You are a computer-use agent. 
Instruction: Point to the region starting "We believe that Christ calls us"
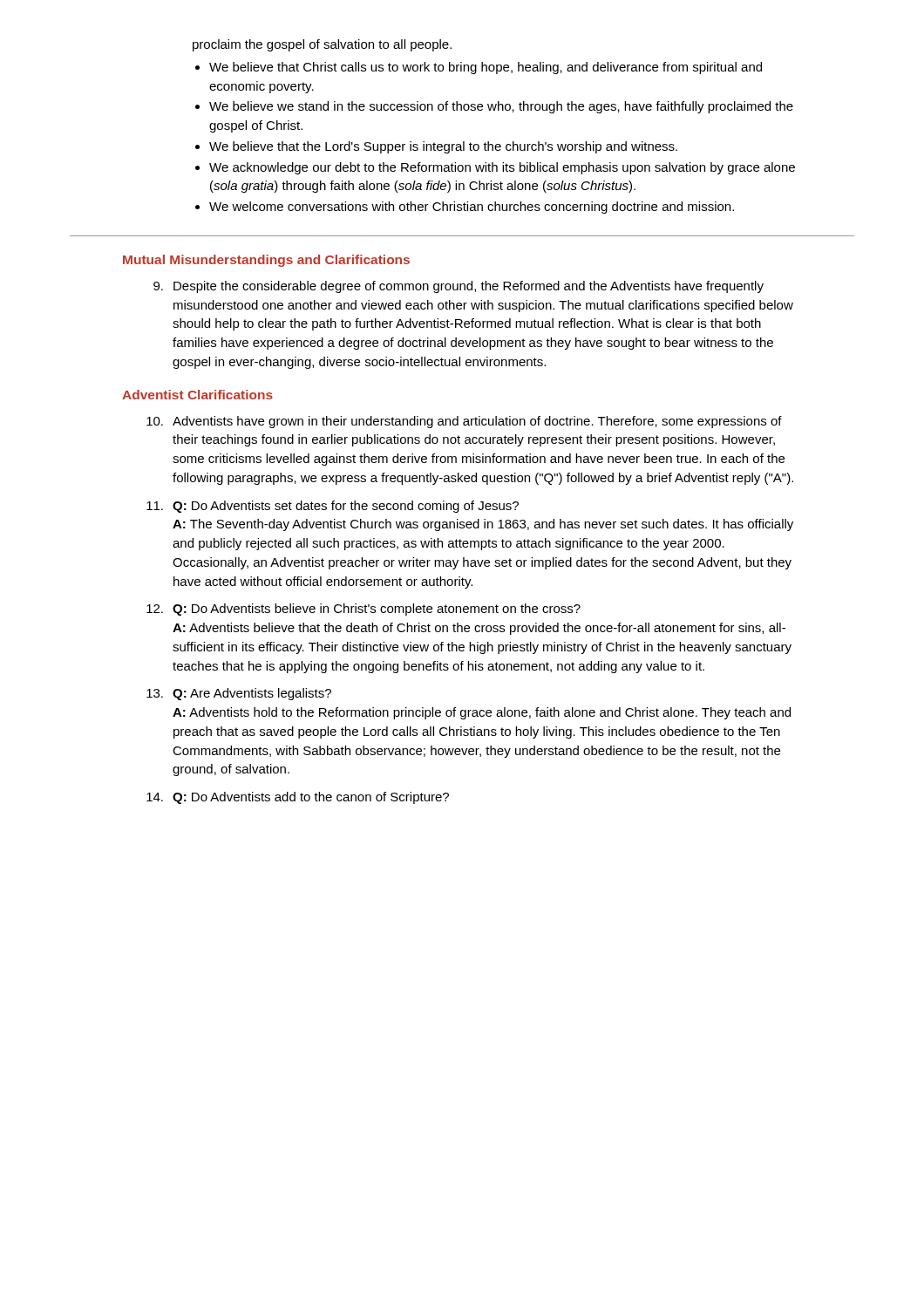point(506,76)
